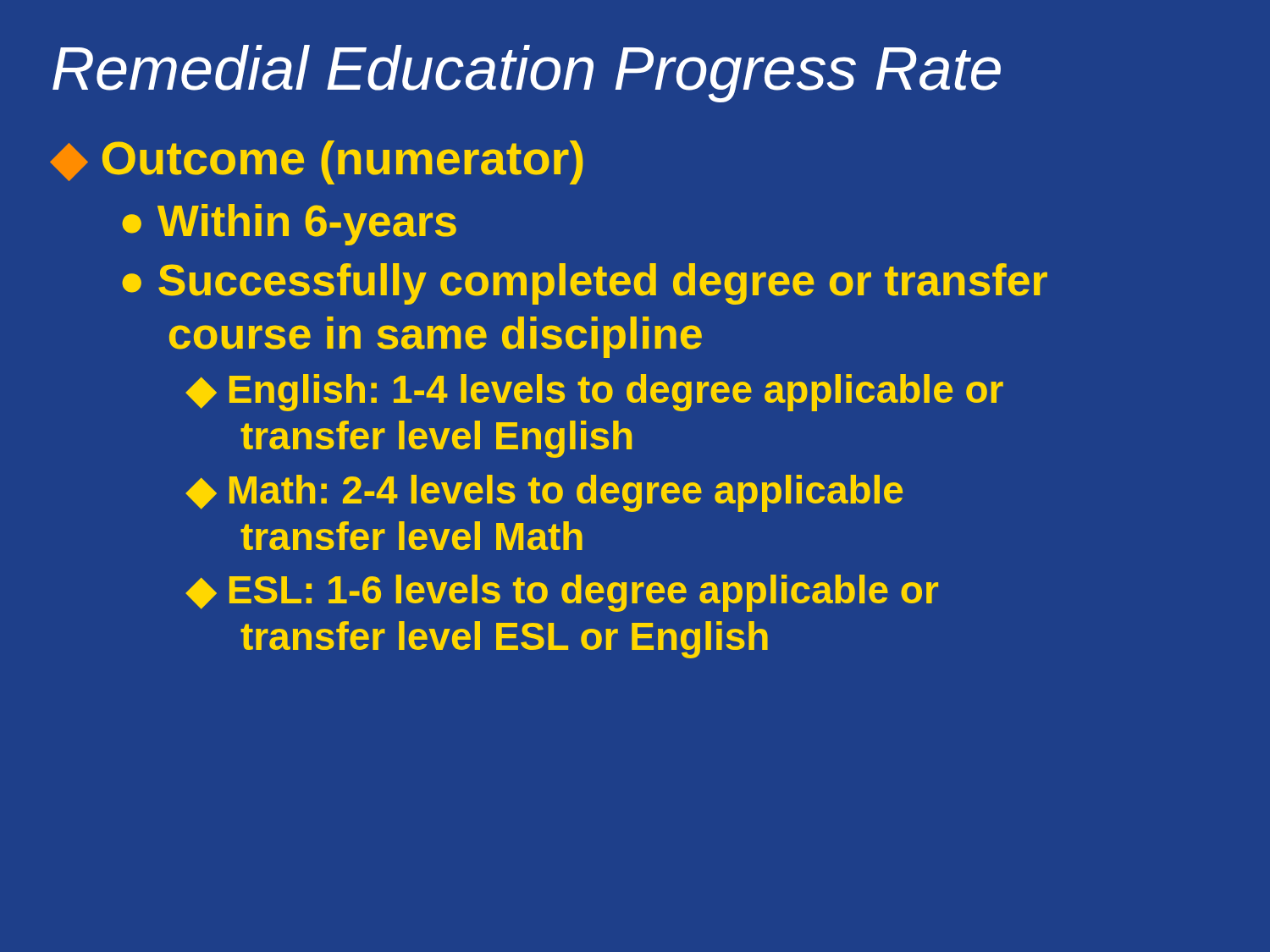
Task: Locate the list item that says "◆ English: 1-4"
Action: point(703,413)
